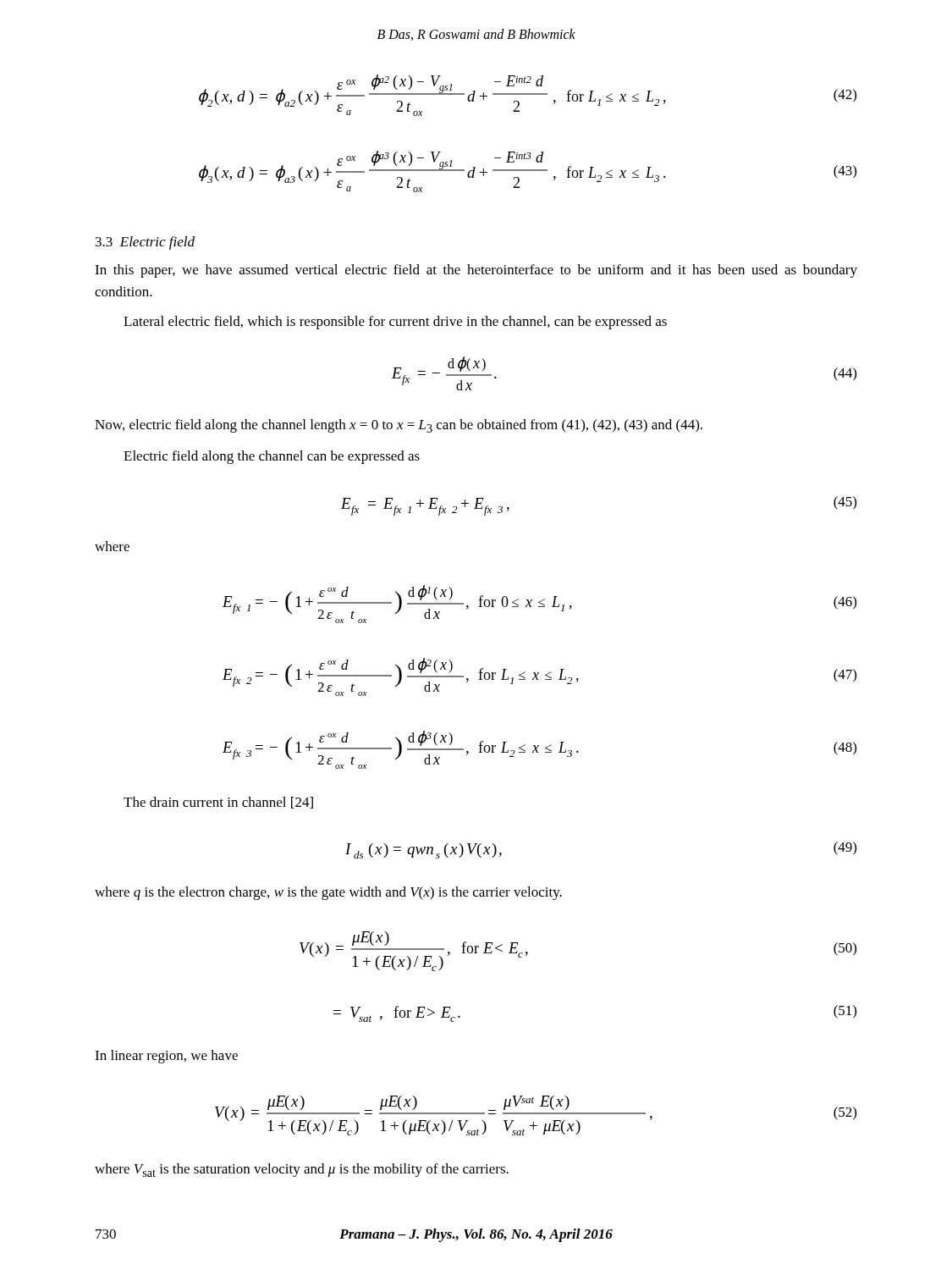Click on the passage starting "I ds ( x ) = qwn"
Image resolution: width=952 pixels, height=1270 pixels.
[x=476, y=848]
